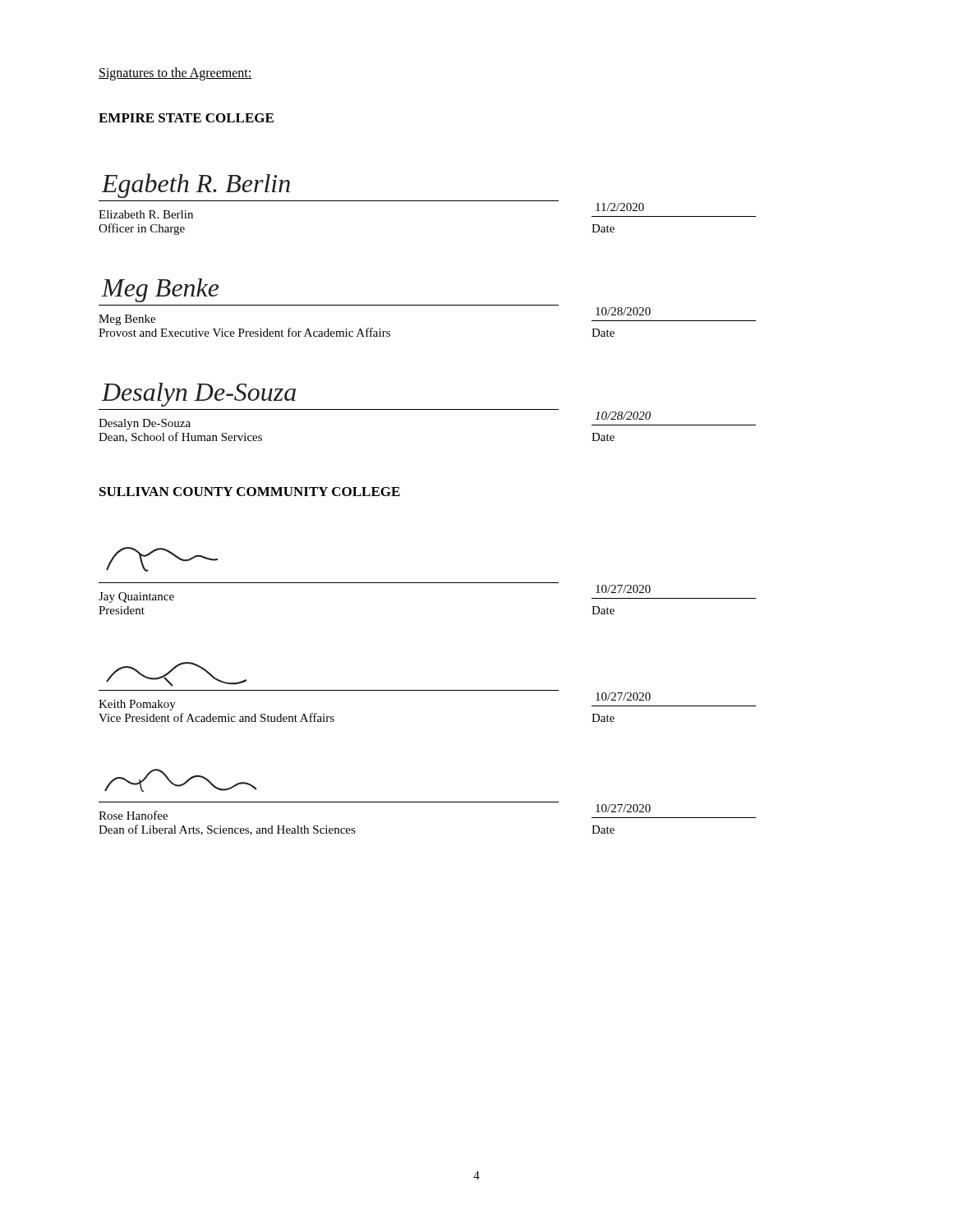This screenshot has width=953, height=1232.
Task: Point to "SULLIVAN COUNTY COMMUNITY COLLEGE"
Action: 249,492
